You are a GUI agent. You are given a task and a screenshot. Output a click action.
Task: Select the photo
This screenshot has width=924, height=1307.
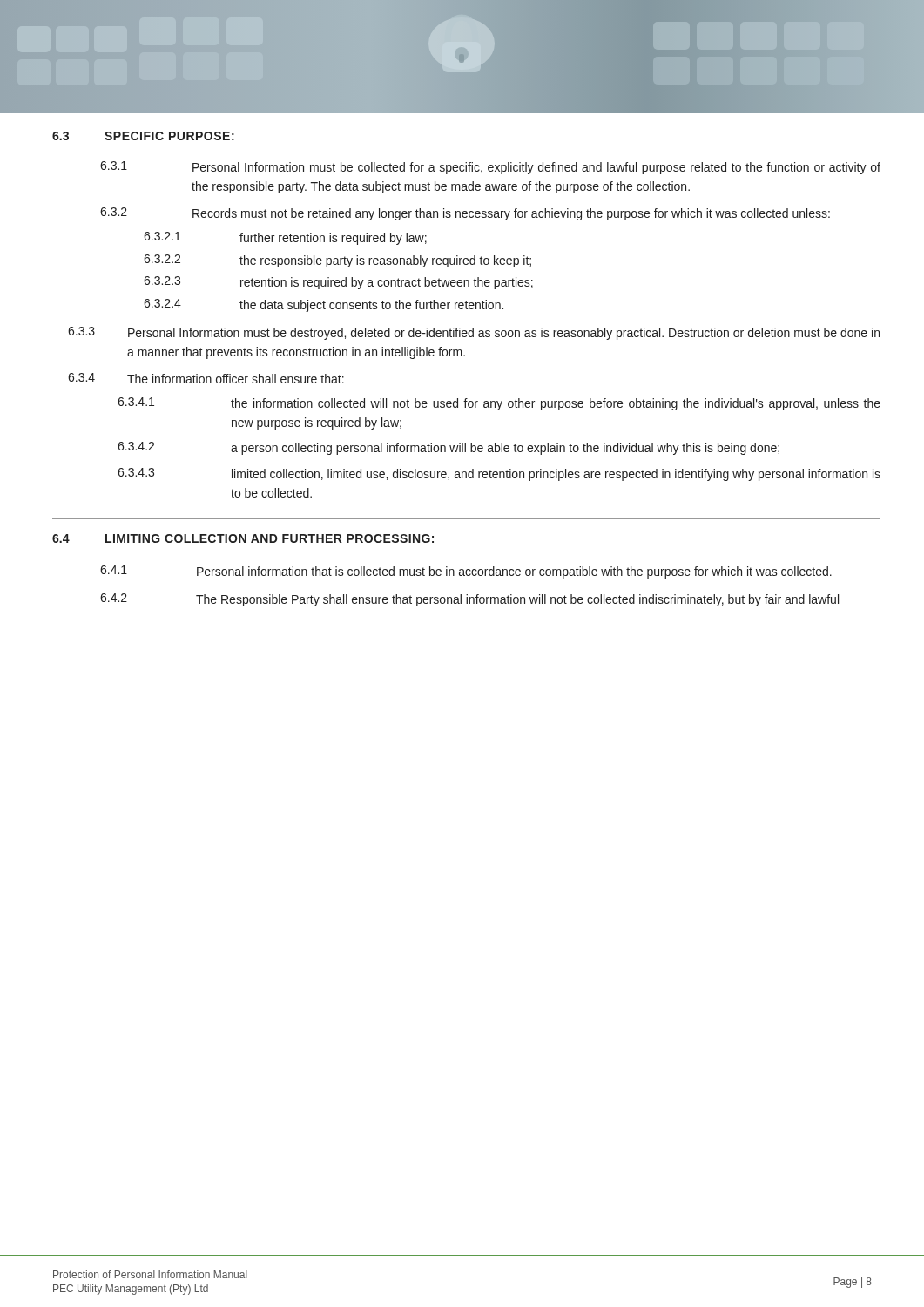pos(462,57)
